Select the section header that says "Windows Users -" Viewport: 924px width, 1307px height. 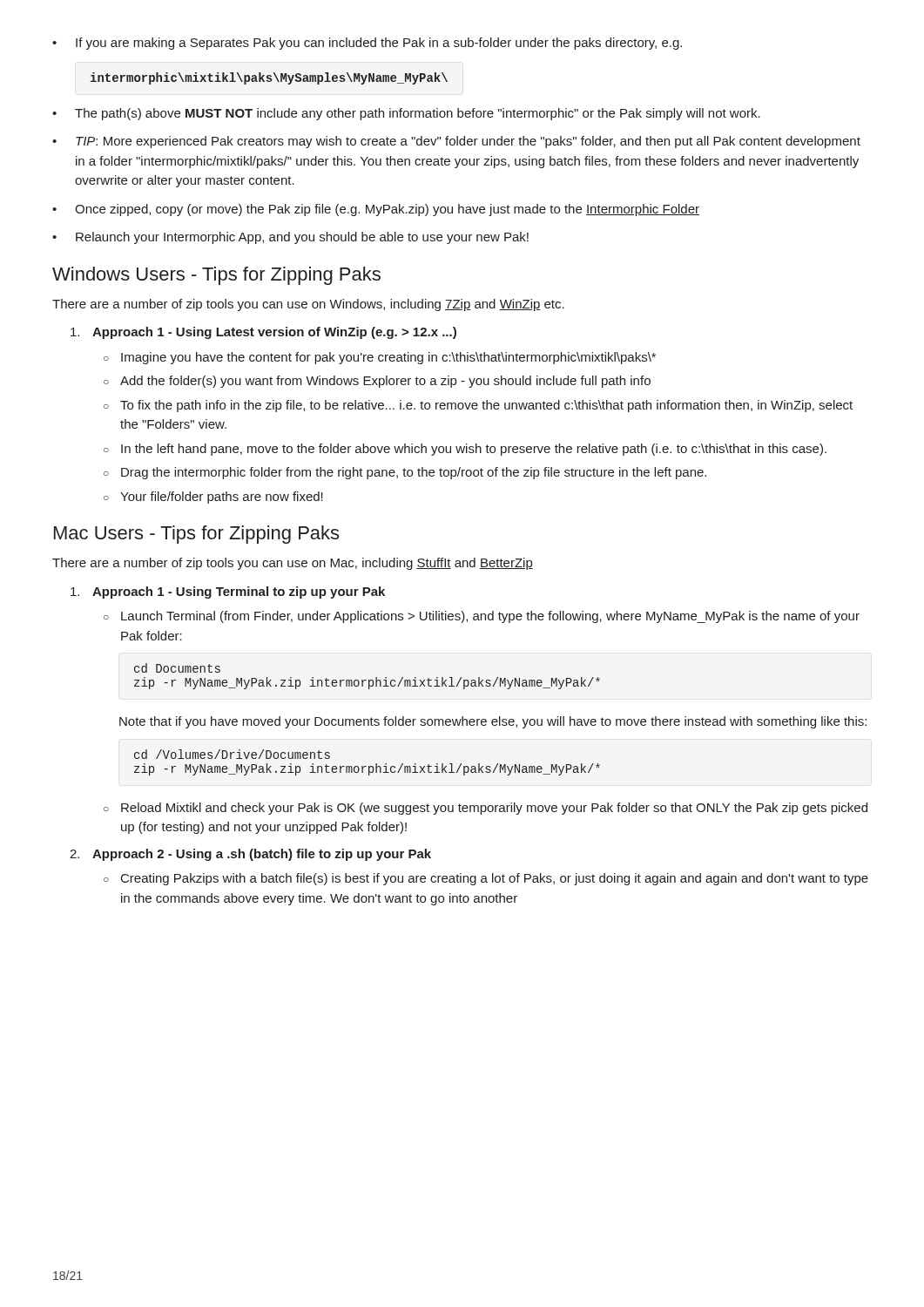coord(217,274)
